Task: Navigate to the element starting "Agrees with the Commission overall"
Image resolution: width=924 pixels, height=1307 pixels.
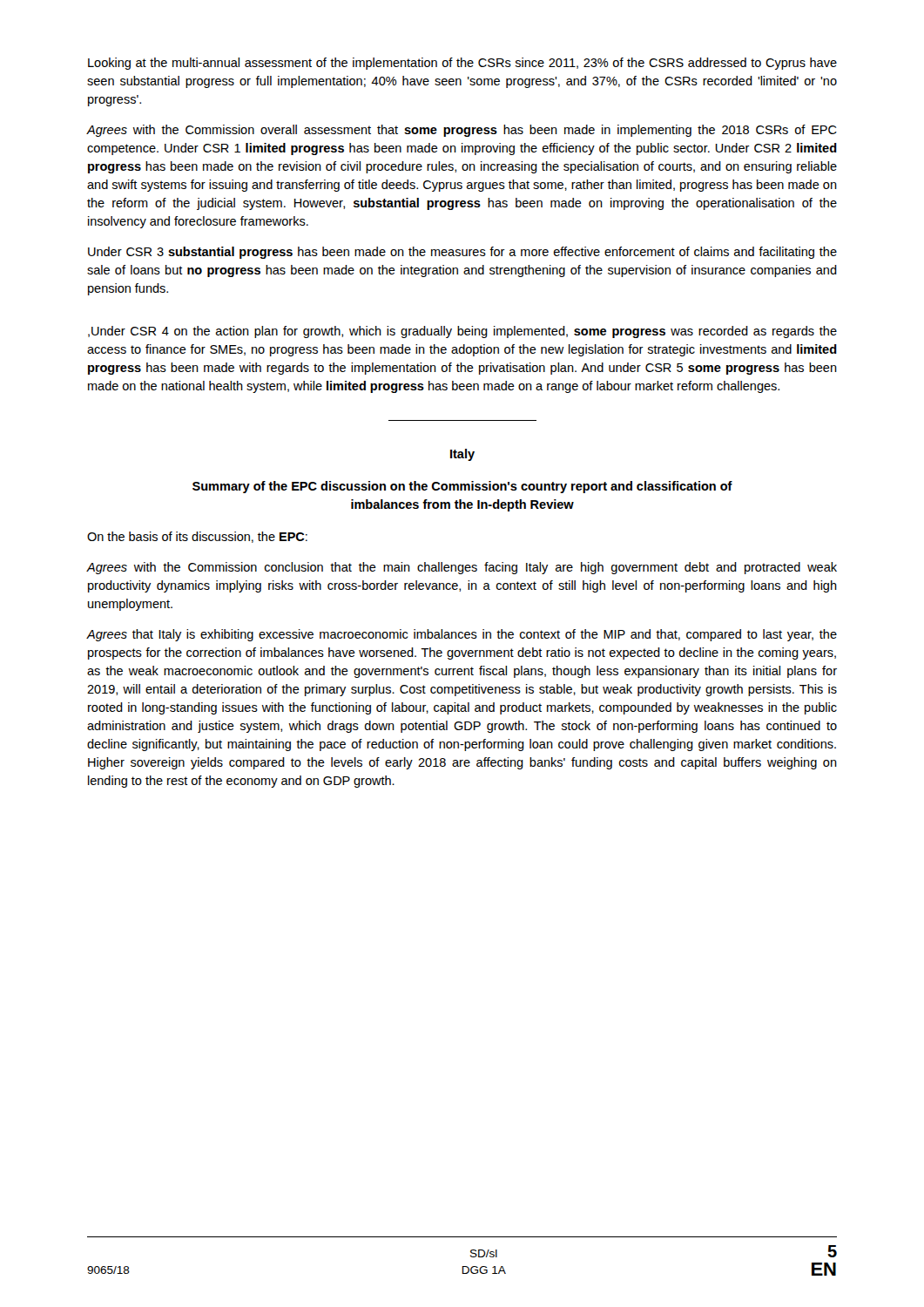Action: click(x=462, y=176)
